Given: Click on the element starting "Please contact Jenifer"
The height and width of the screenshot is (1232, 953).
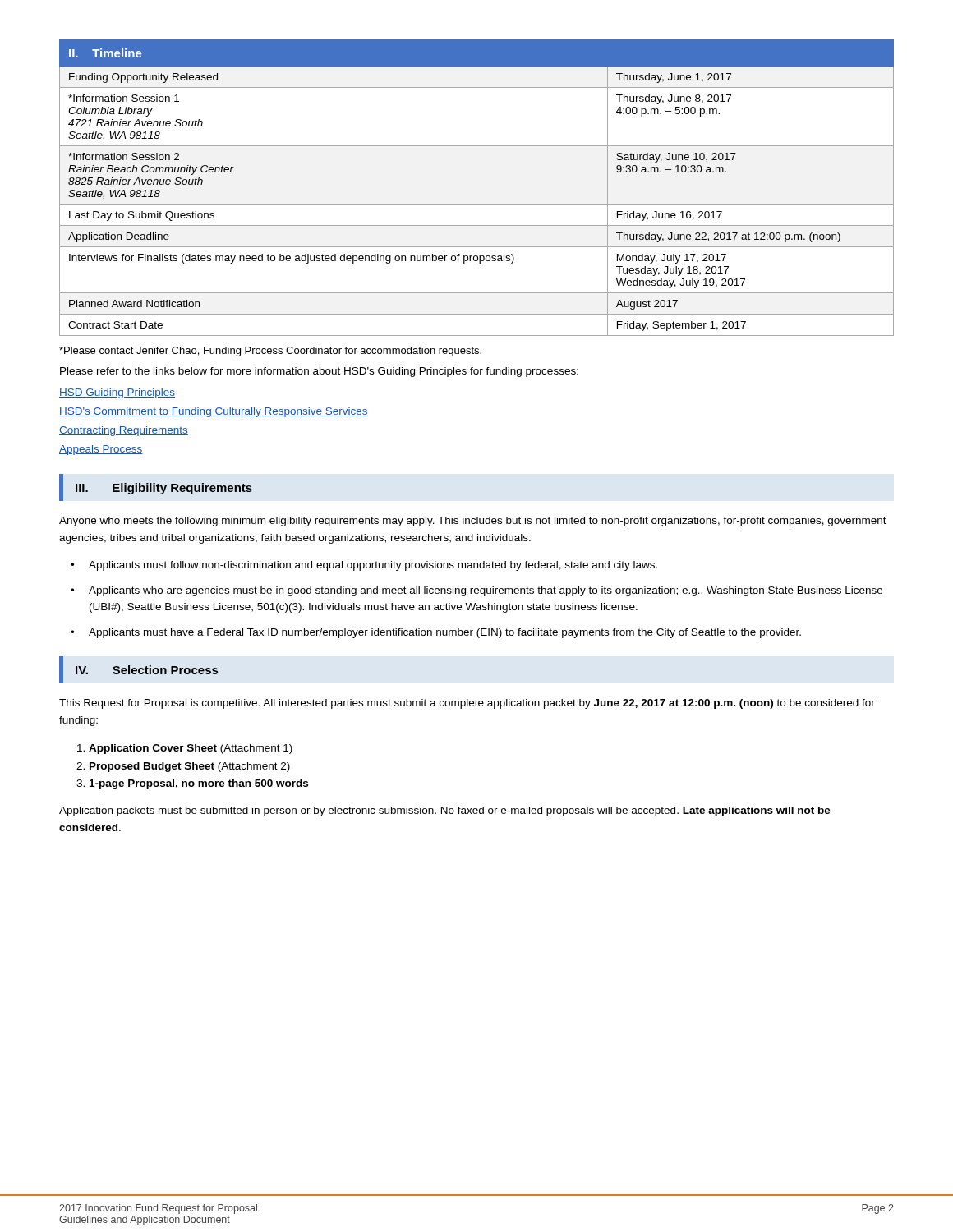Looking at the screenshot, I should [271, 350].
